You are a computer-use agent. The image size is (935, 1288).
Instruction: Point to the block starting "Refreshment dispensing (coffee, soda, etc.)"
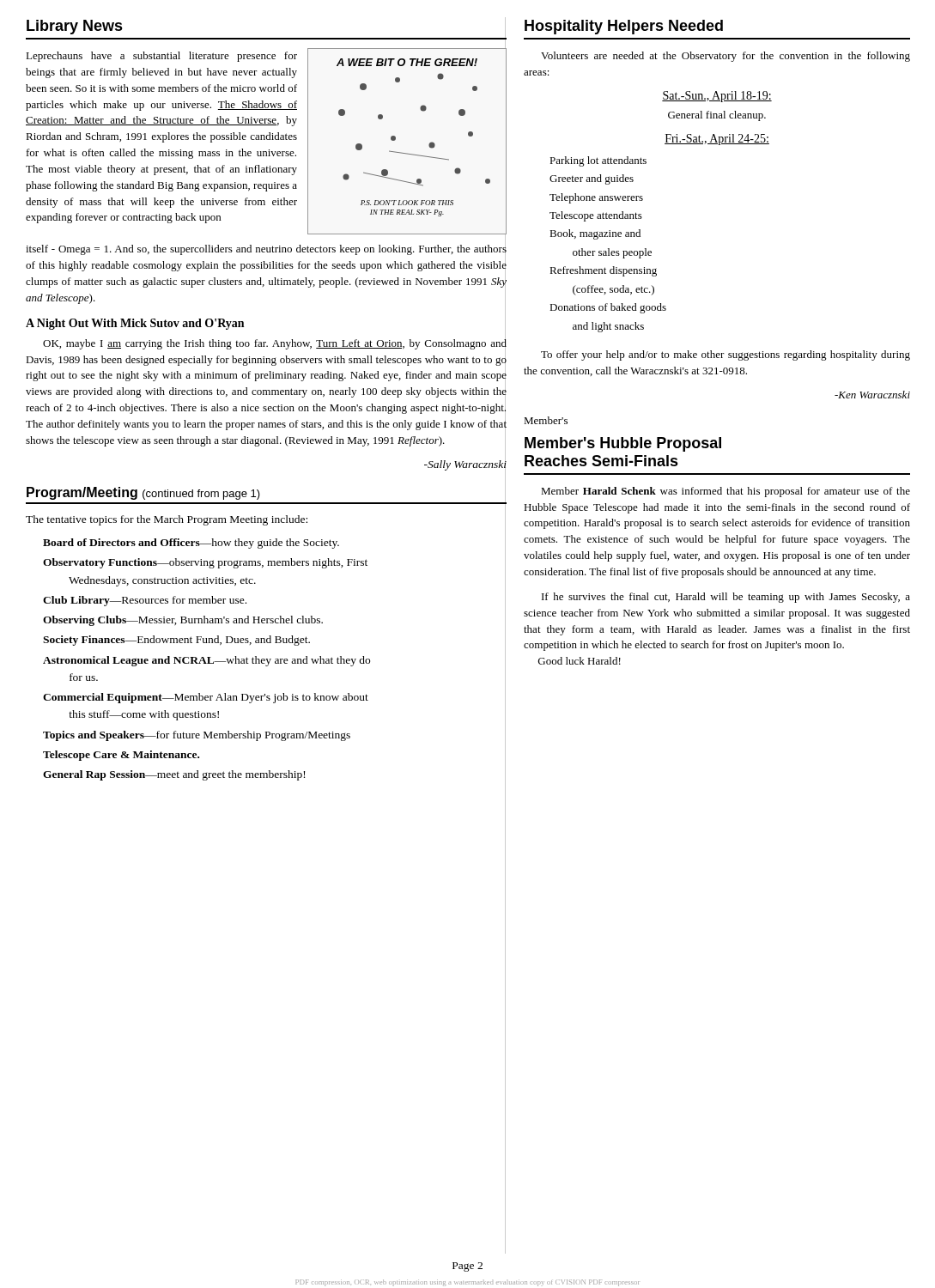pos(603,280)
